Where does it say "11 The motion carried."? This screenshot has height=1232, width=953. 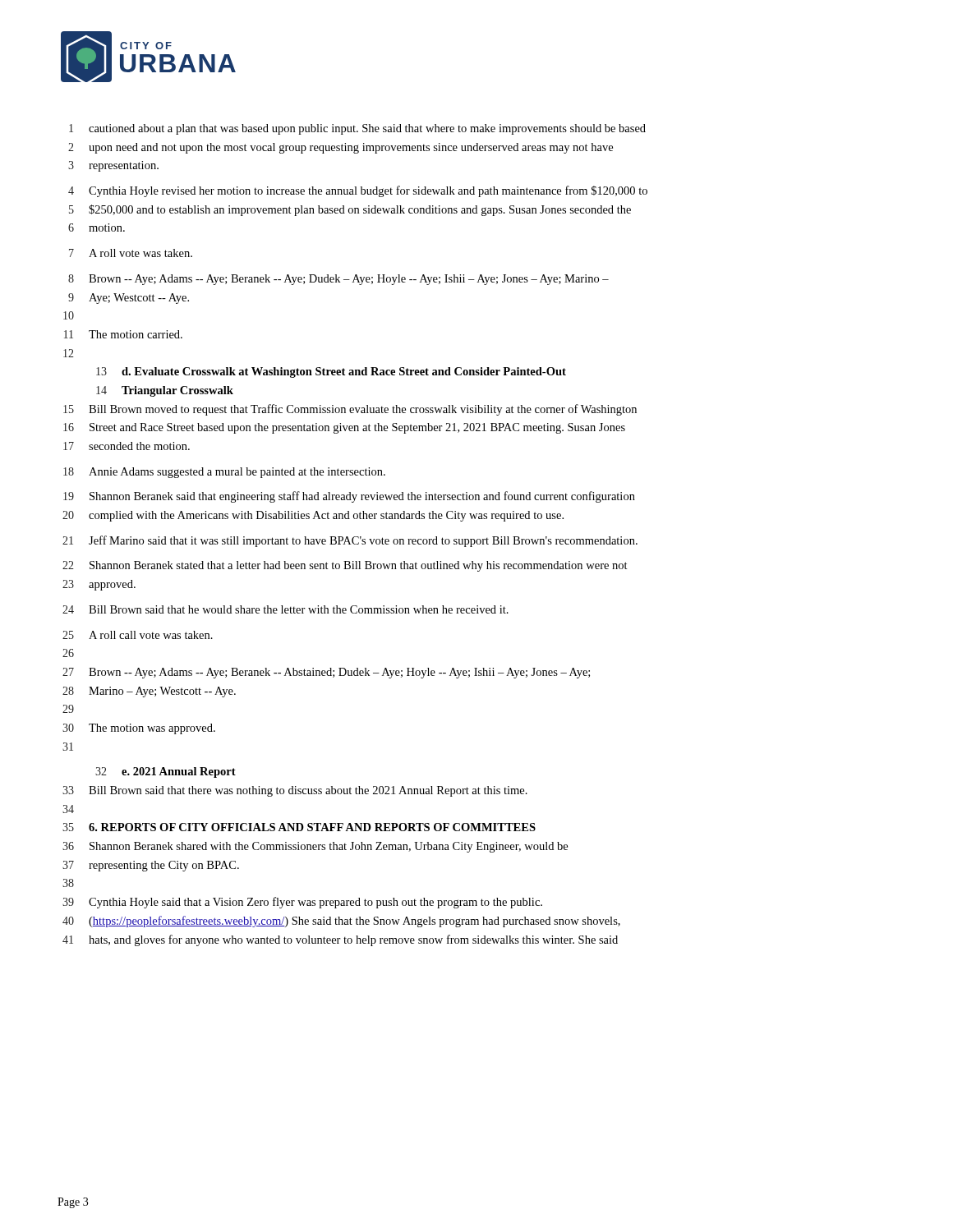[123, 334]
